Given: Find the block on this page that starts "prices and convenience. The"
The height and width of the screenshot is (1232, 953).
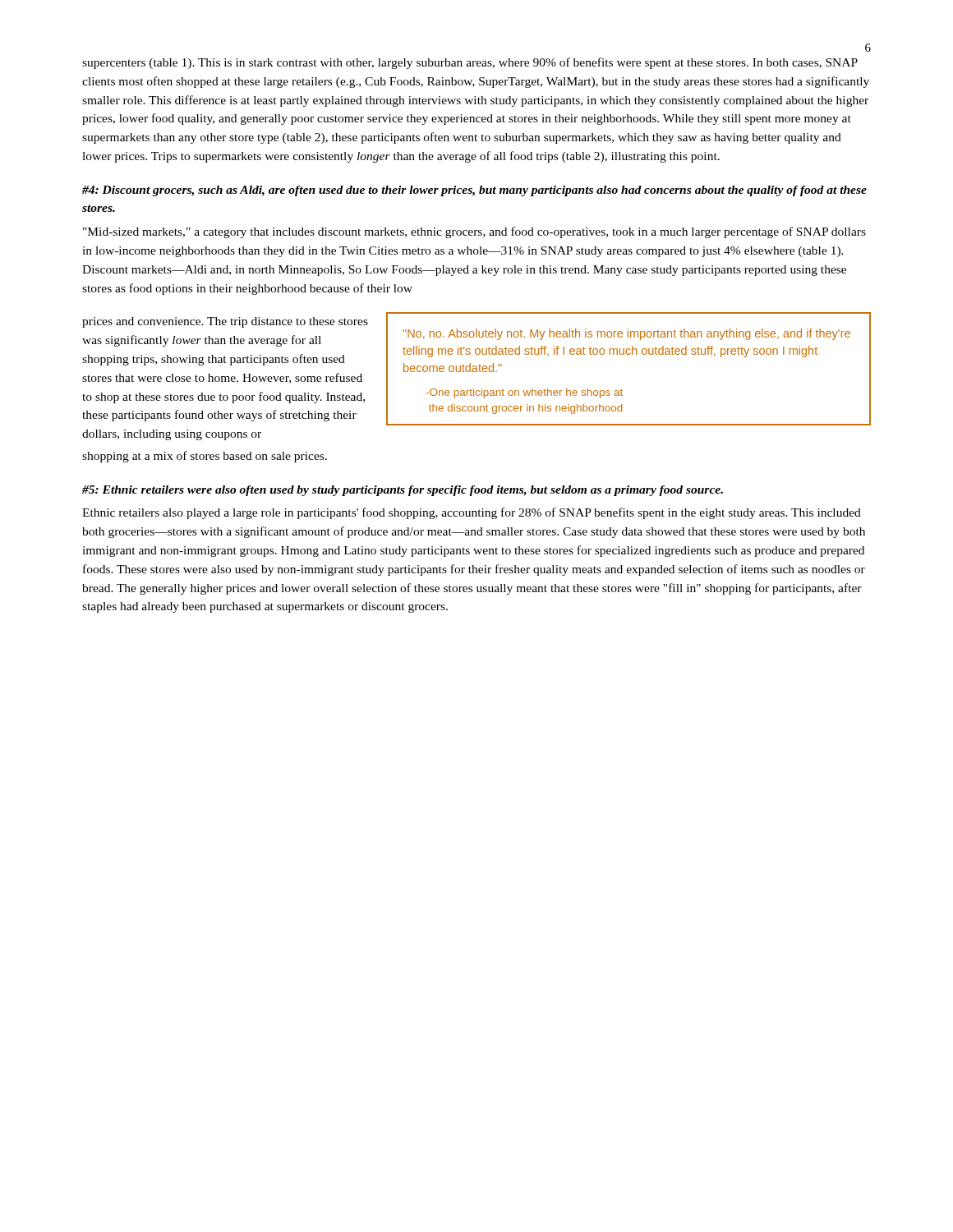Looking at the screenshot, I should [225, 377].
